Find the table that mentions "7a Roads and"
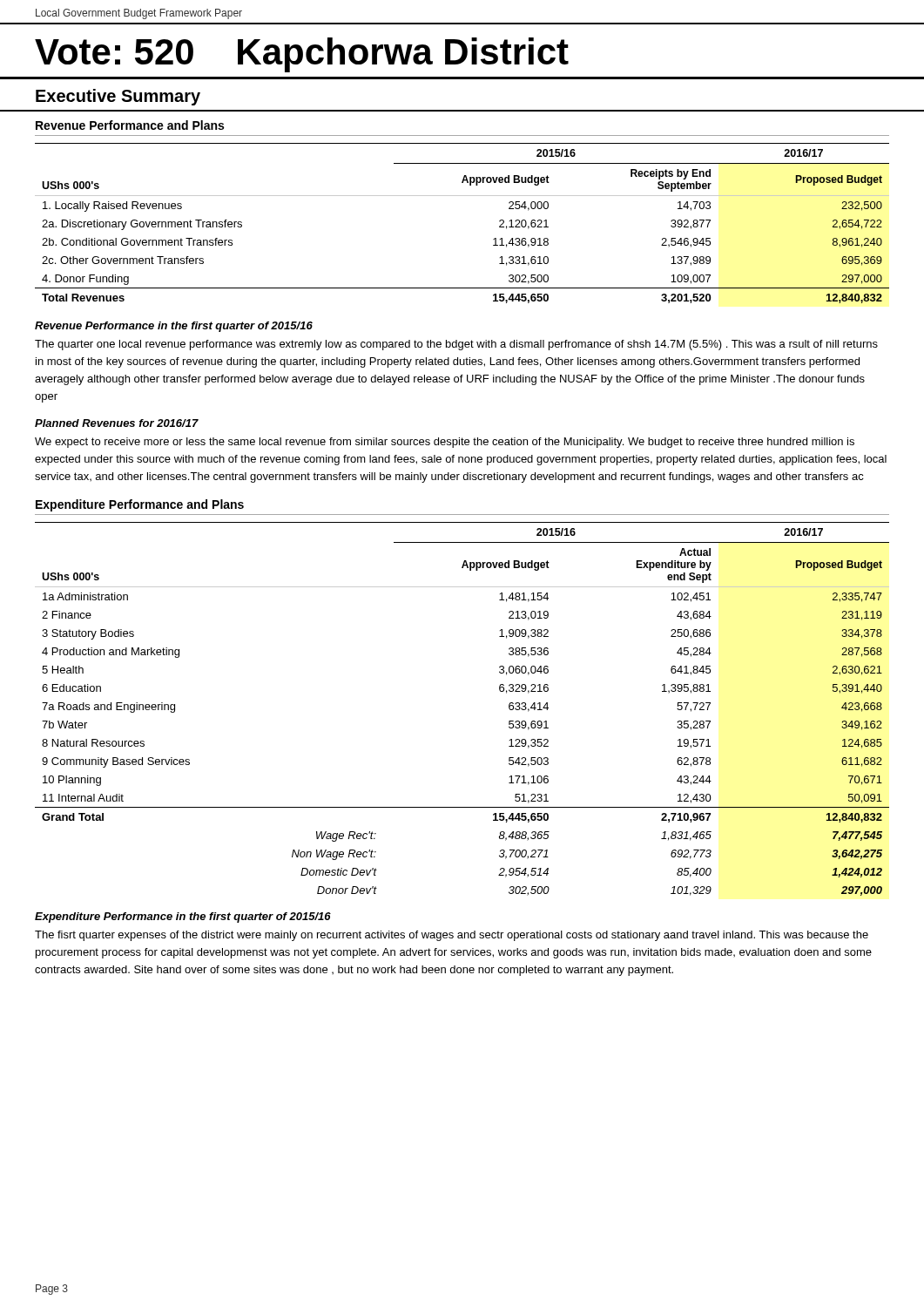The width and height of the screenshot is (924, 1307). coord(462,711)
